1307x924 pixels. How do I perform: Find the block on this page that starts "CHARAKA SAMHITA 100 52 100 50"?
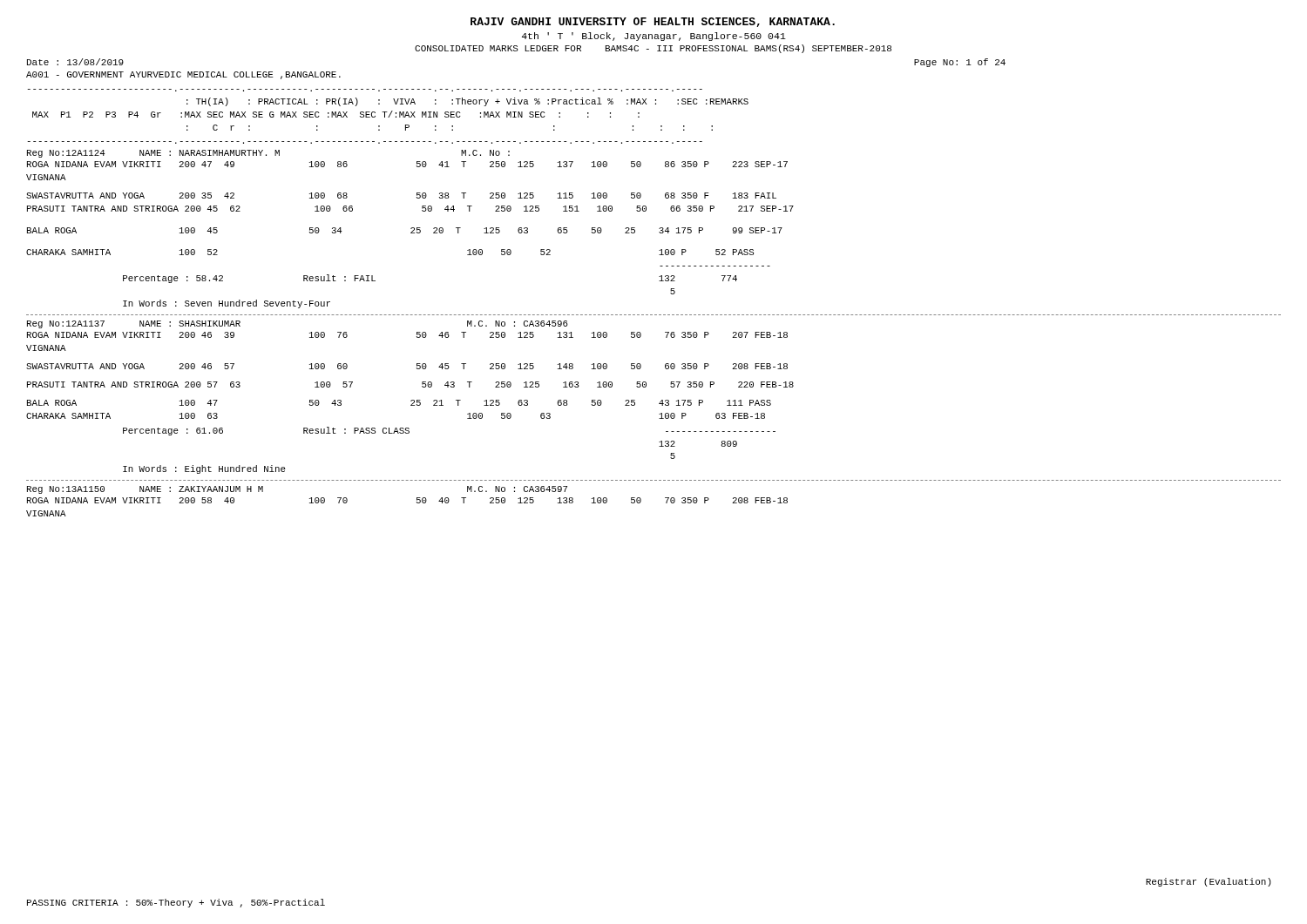[x=654, y=279]
